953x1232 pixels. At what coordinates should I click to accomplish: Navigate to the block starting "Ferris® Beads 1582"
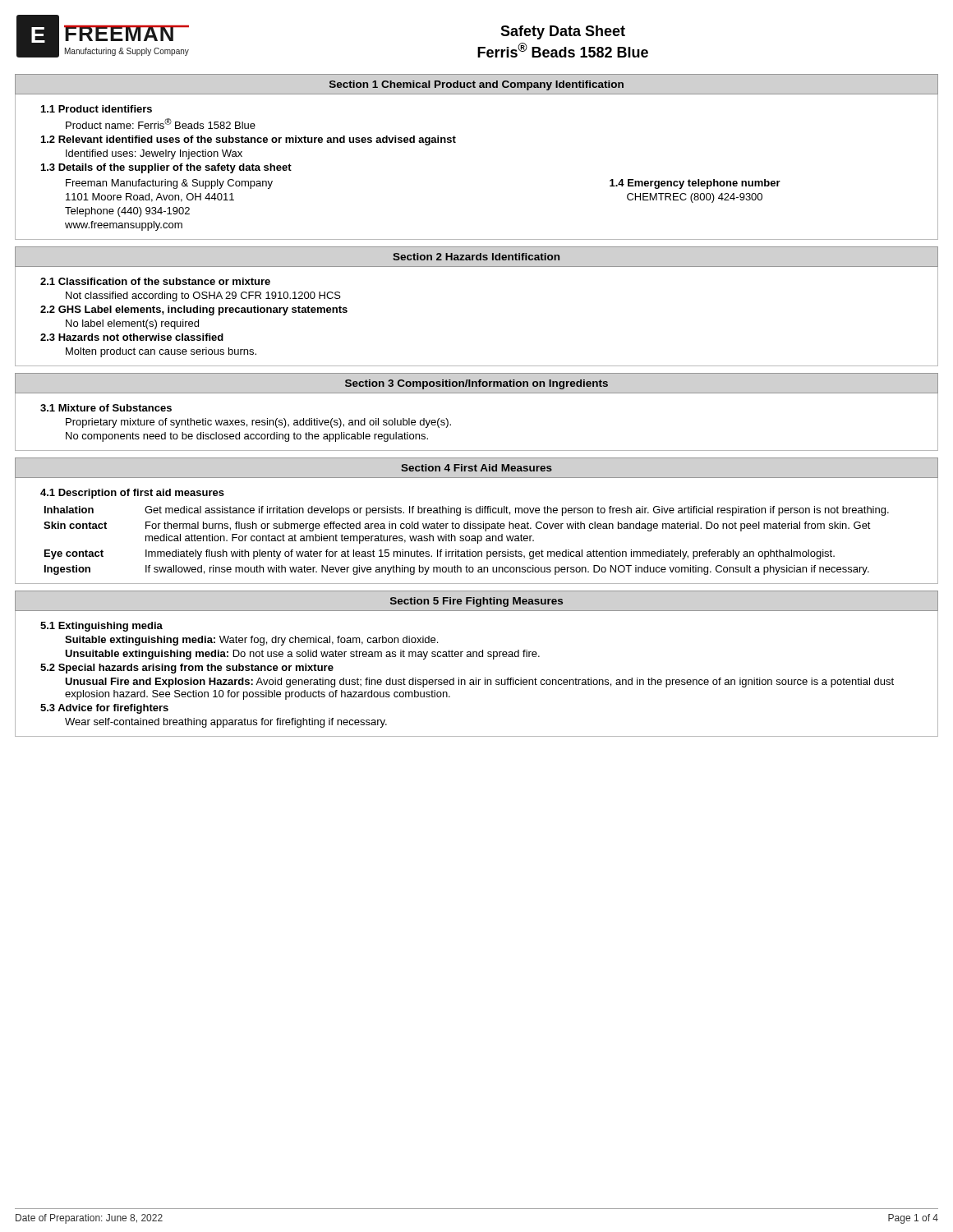pos(563,51)
